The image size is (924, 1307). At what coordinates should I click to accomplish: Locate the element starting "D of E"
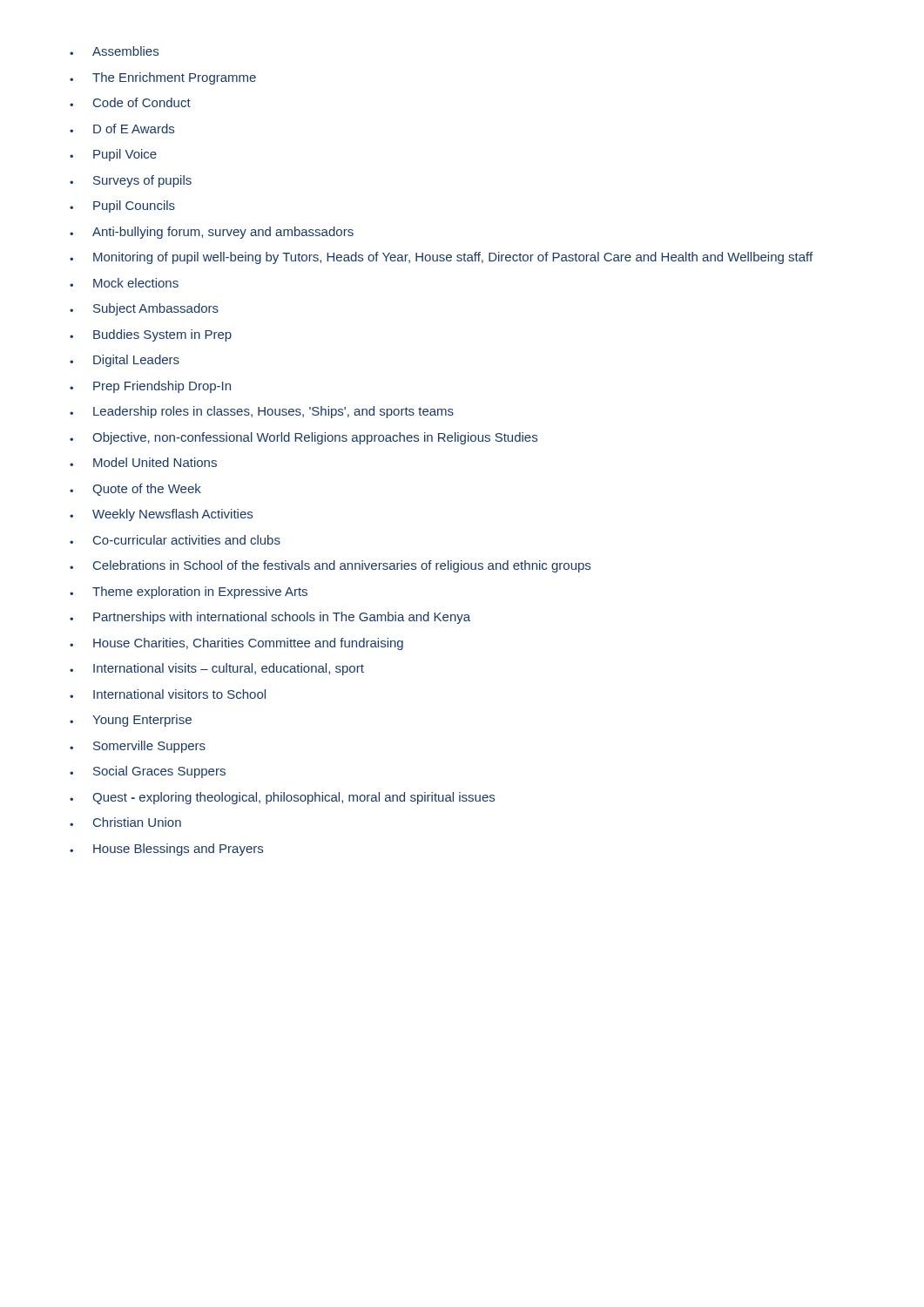click(x=122, y=129)
